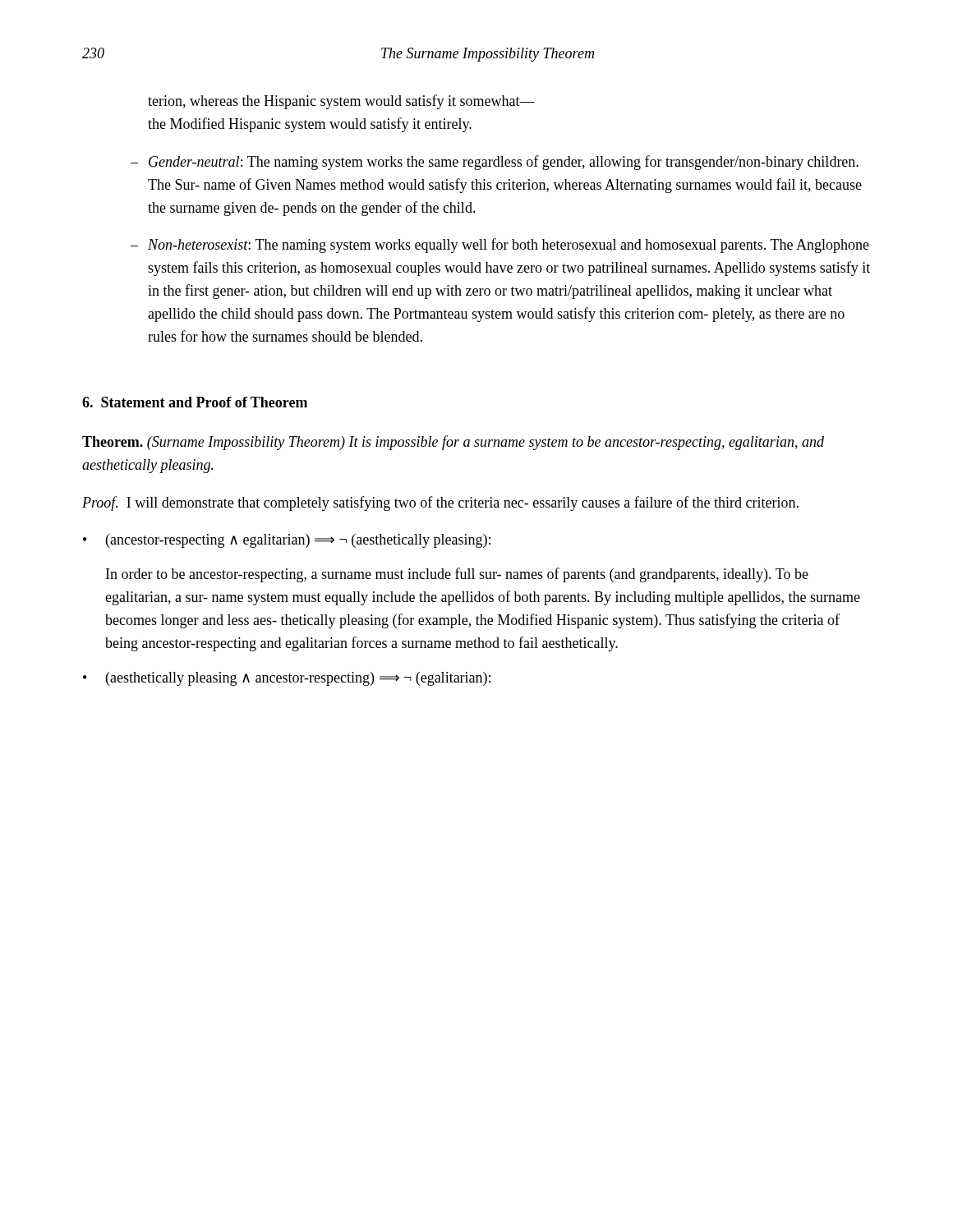Image resolution: width=953 pixels, height=1232 pixels.
Task: Locate the element starting "Theorem. (Surname Impossibility Theorem) It is"
Action: pyautogui.click(x=453, y=453)
